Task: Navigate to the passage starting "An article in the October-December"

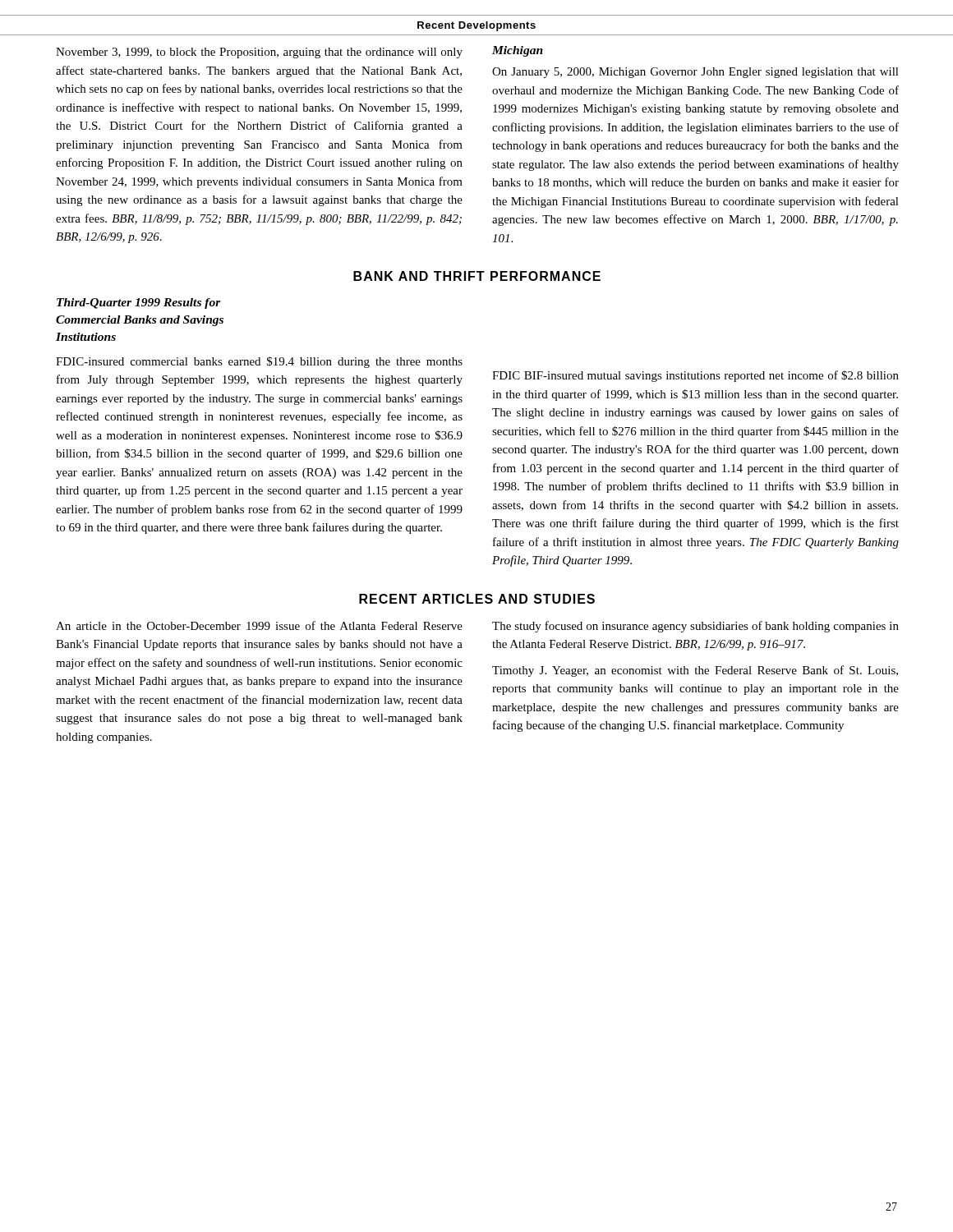Action: (x=259, y=681)
